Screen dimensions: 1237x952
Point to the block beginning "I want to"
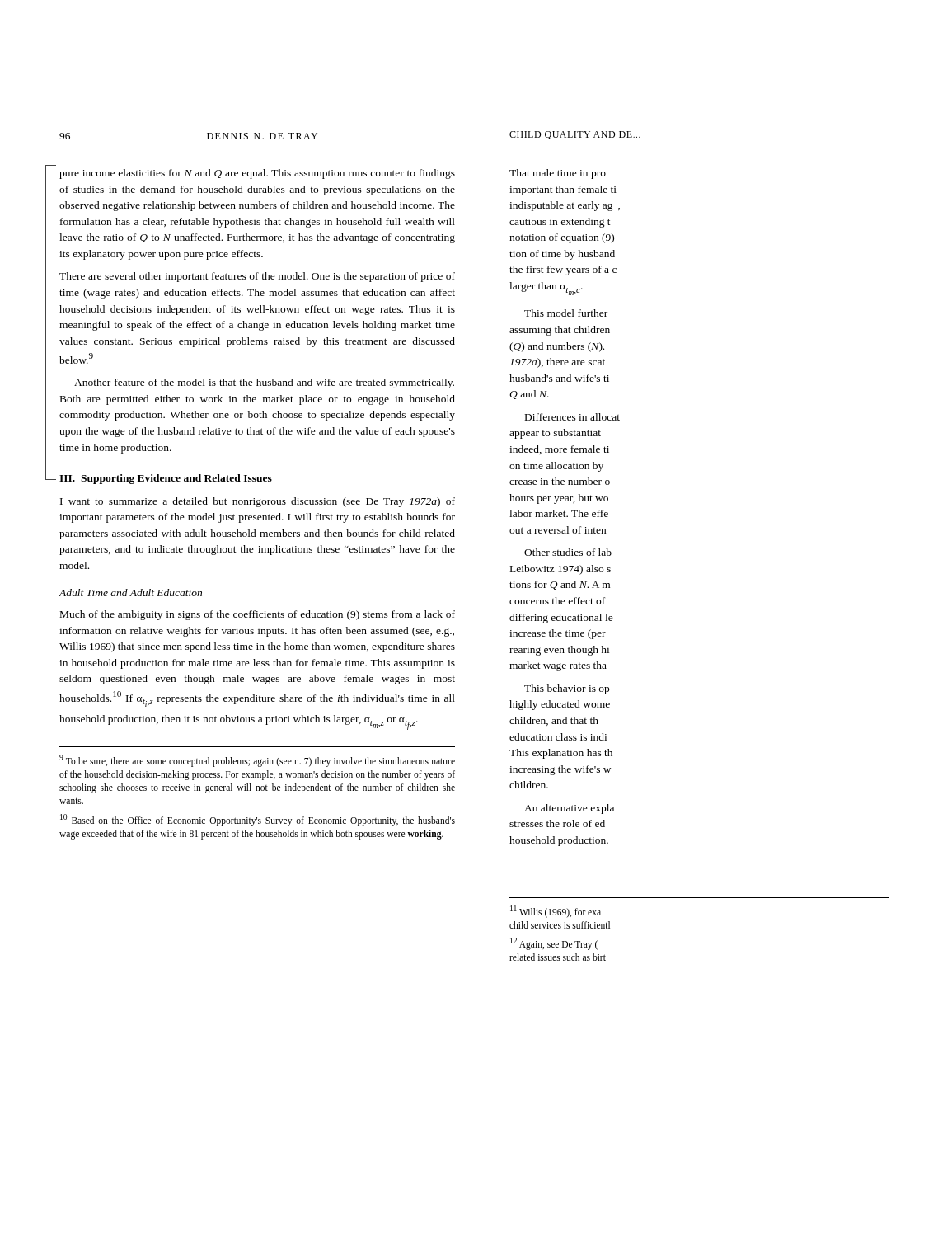pos(257,533)
